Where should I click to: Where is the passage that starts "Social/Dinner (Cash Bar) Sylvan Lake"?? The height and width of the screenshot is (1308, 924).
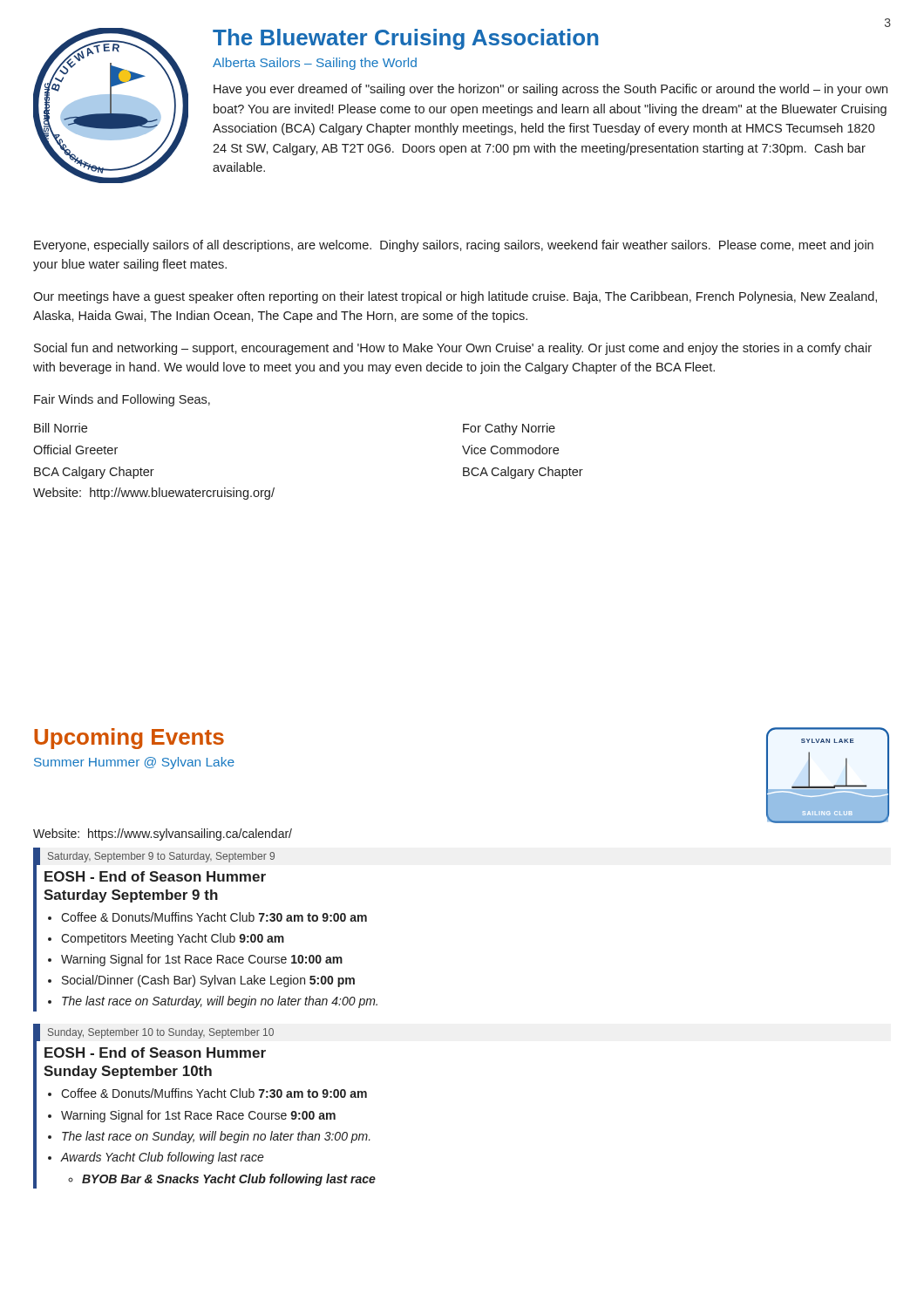click(x=208, y=980)
